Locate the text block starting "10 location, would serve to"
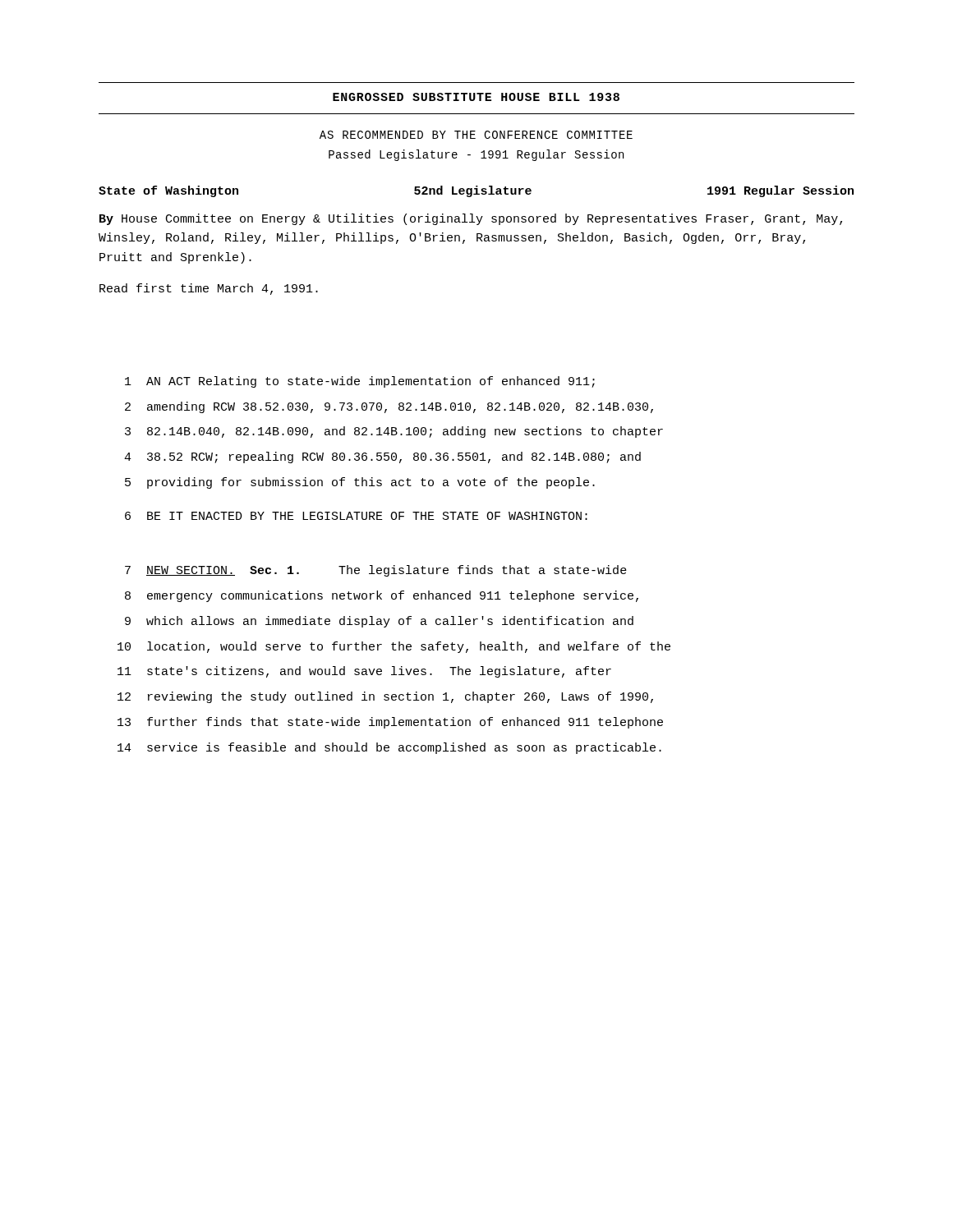This screenshot has width=953, height=1232. click(476, 648)
